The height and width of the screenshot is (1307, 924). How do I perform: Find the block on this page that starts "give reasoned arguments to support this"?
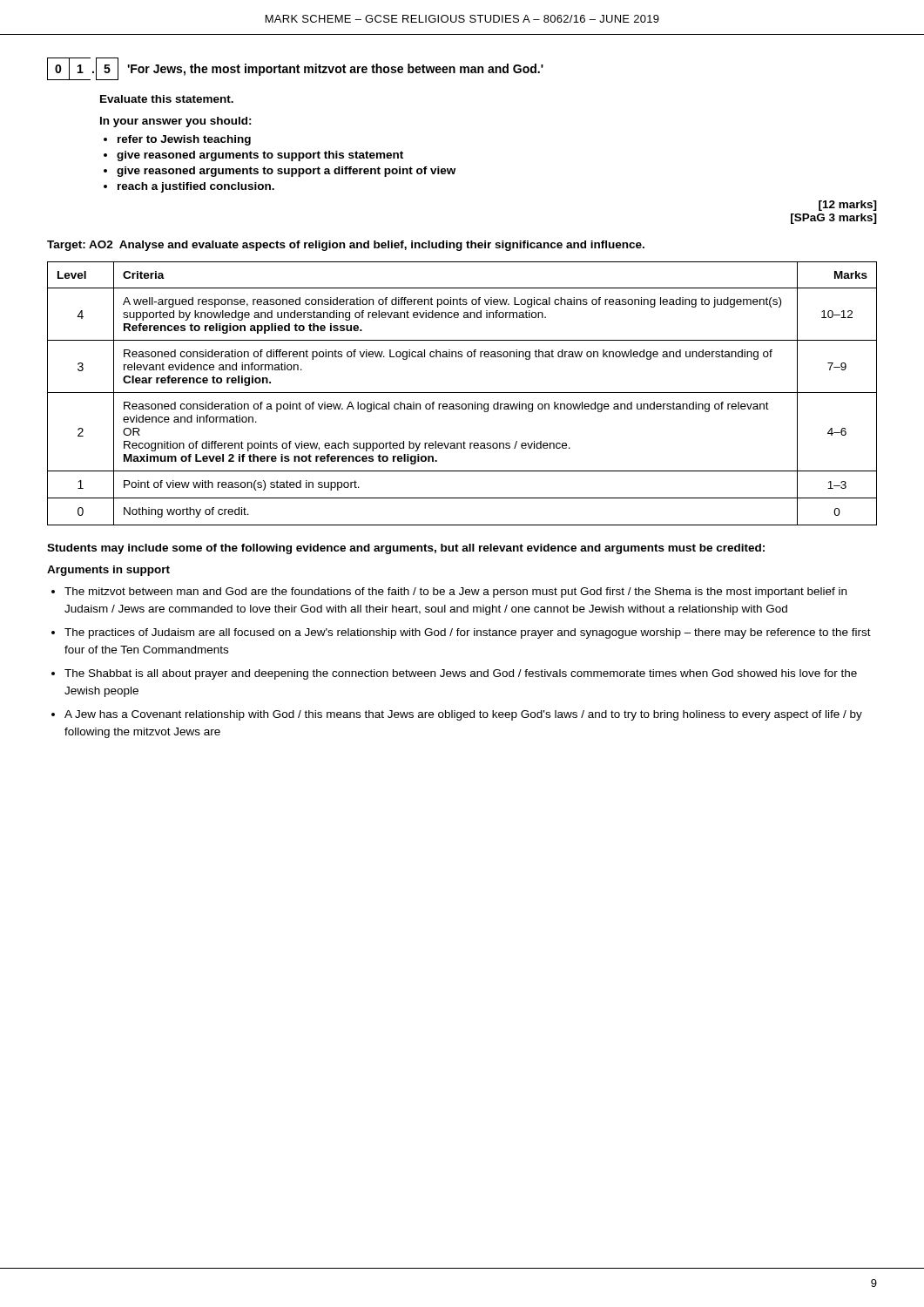click(x=260, y=155)
